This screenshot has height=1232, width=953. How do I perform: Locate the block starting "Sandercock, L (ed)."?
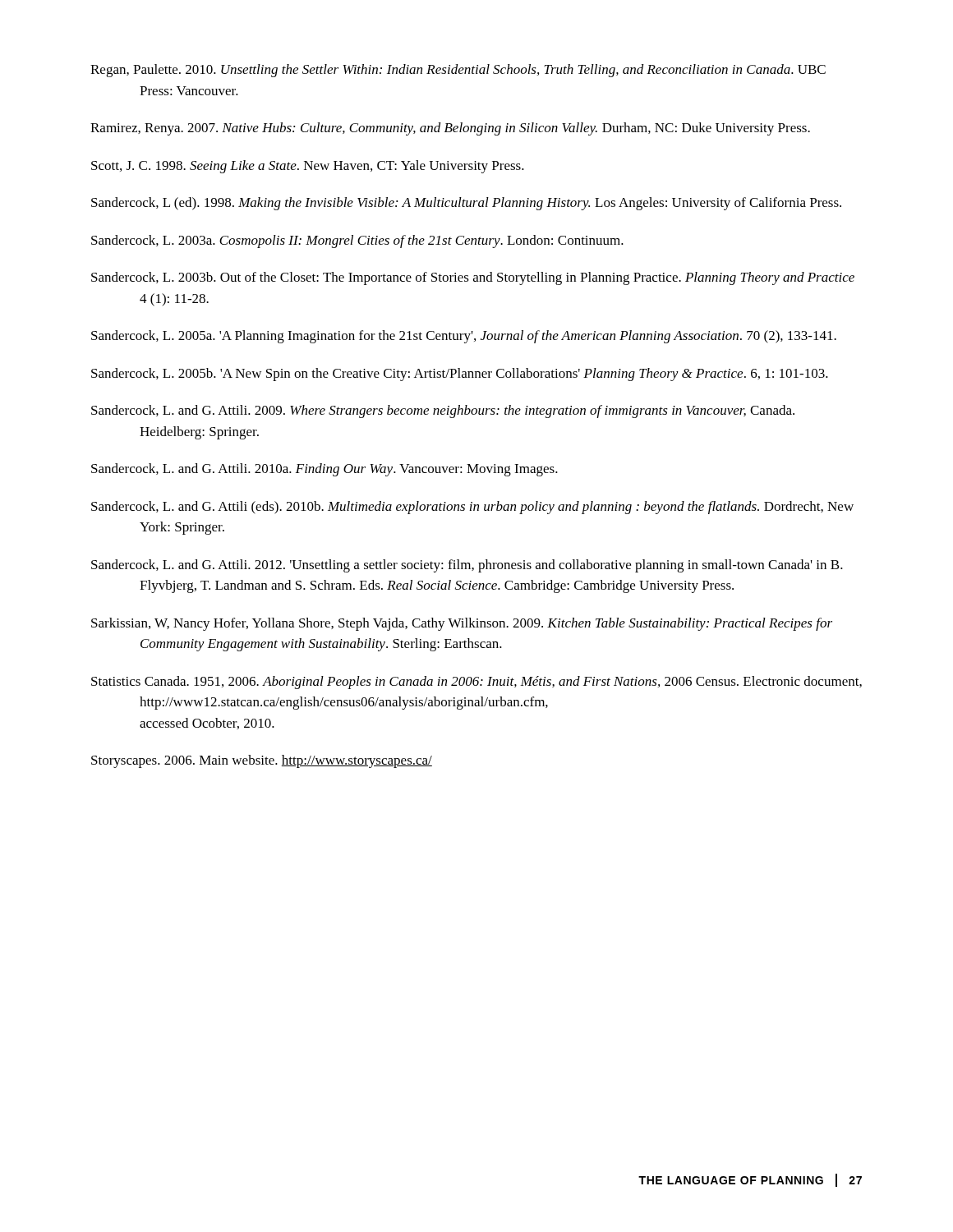click(x=466, y=202)
